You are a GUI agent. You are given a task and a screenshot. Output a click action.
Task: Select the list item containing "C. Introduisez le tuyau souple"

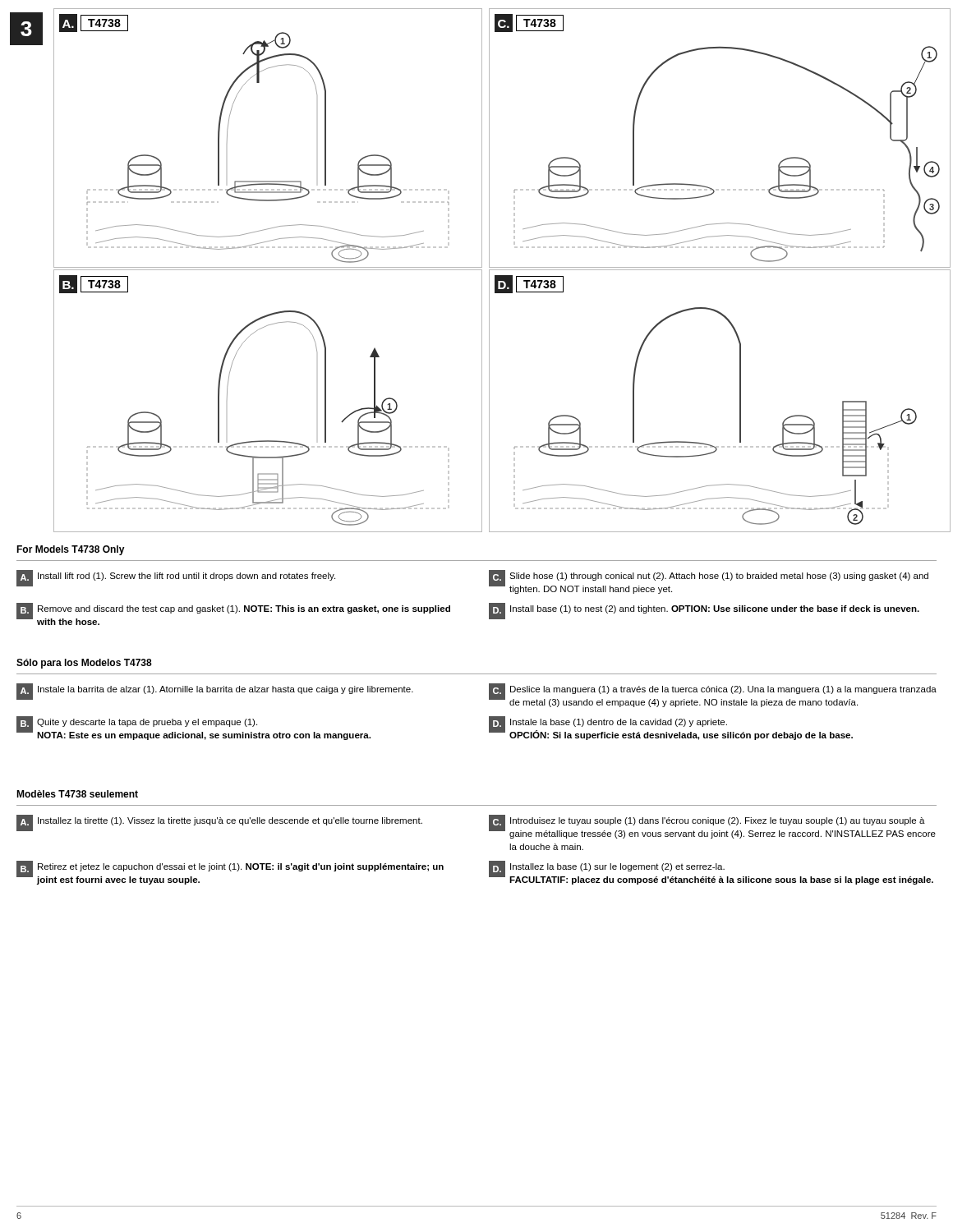tap(713, 834)
